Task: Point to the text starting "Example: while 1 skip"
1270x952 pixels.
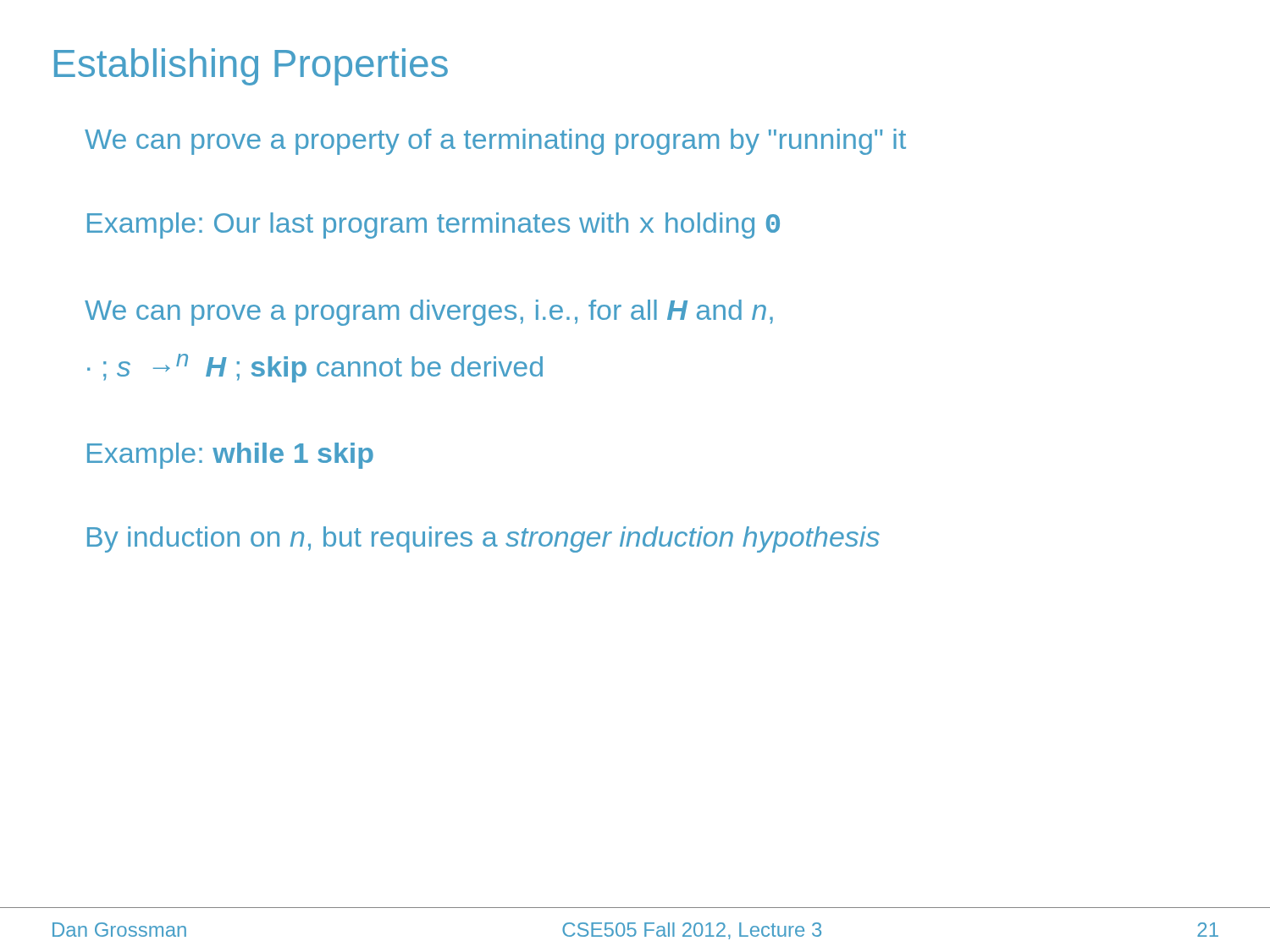Action: tap(229, 452)
